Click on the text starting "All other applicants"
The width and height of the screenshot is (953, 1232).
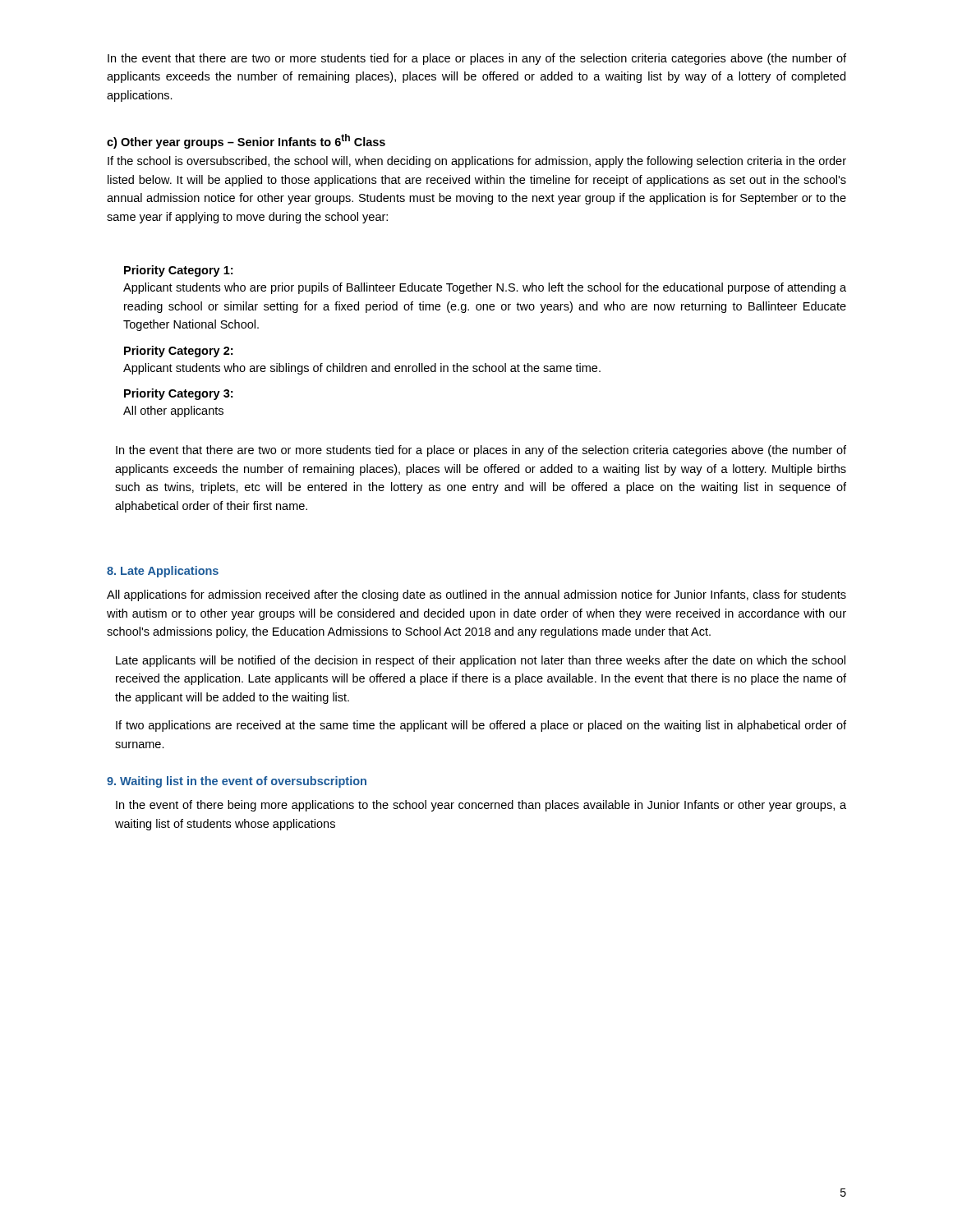pyautogui.click(x=174, y=411)
